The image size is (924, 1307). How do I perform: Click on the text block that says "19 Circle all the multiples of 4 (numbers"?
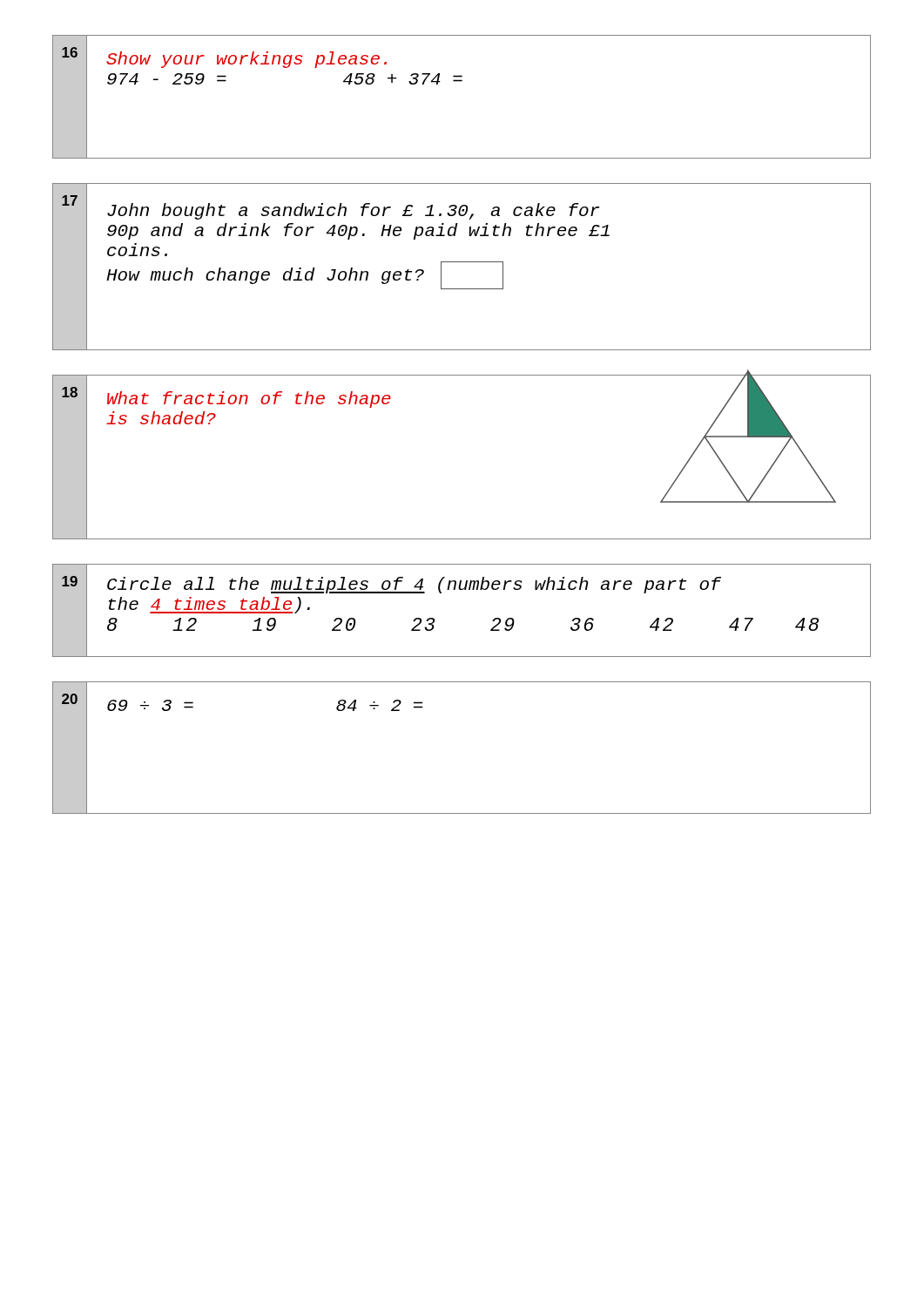(462, 610)
